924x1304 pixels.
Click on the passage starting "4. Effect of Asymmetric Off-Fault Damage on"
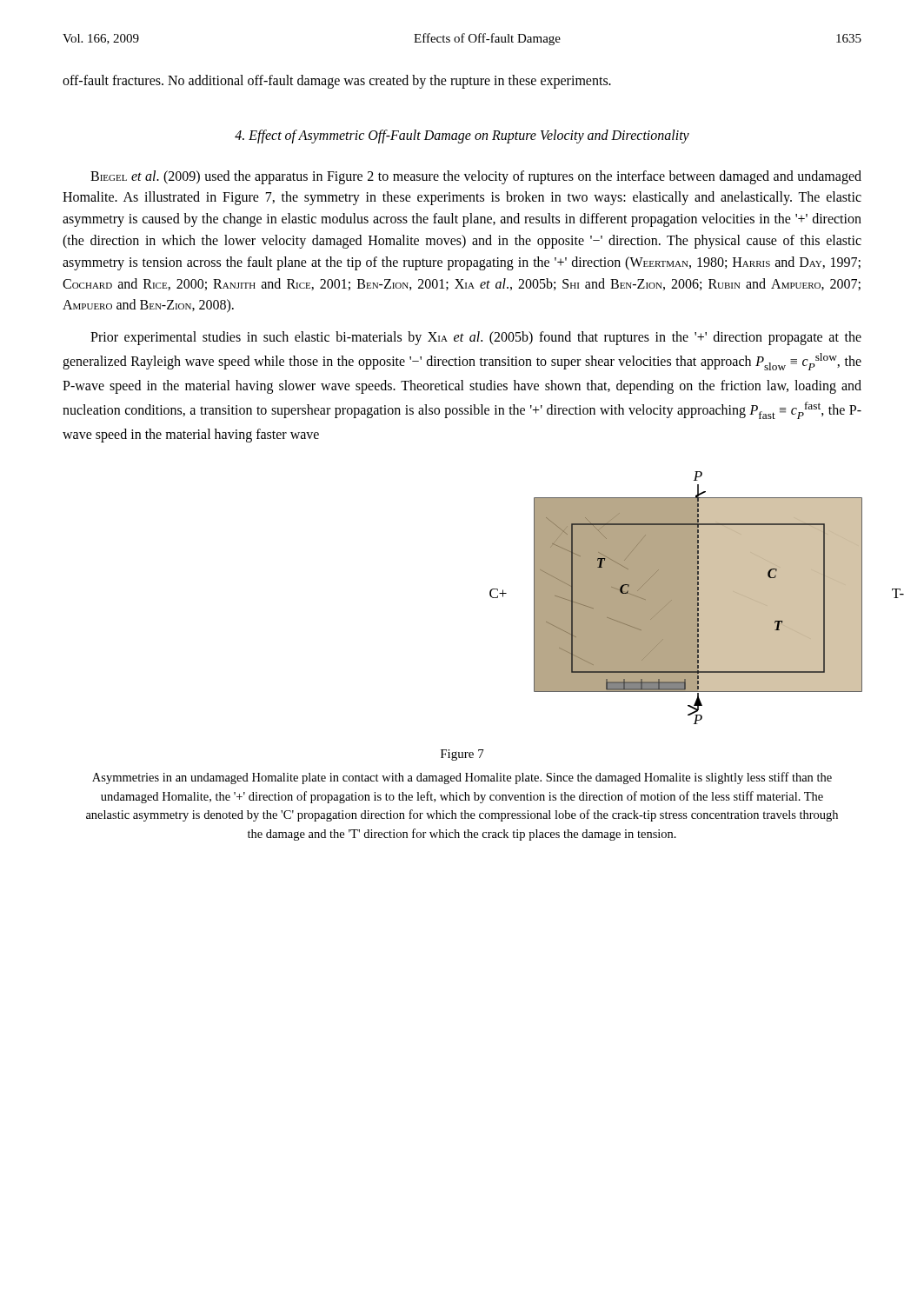[462, 135]
